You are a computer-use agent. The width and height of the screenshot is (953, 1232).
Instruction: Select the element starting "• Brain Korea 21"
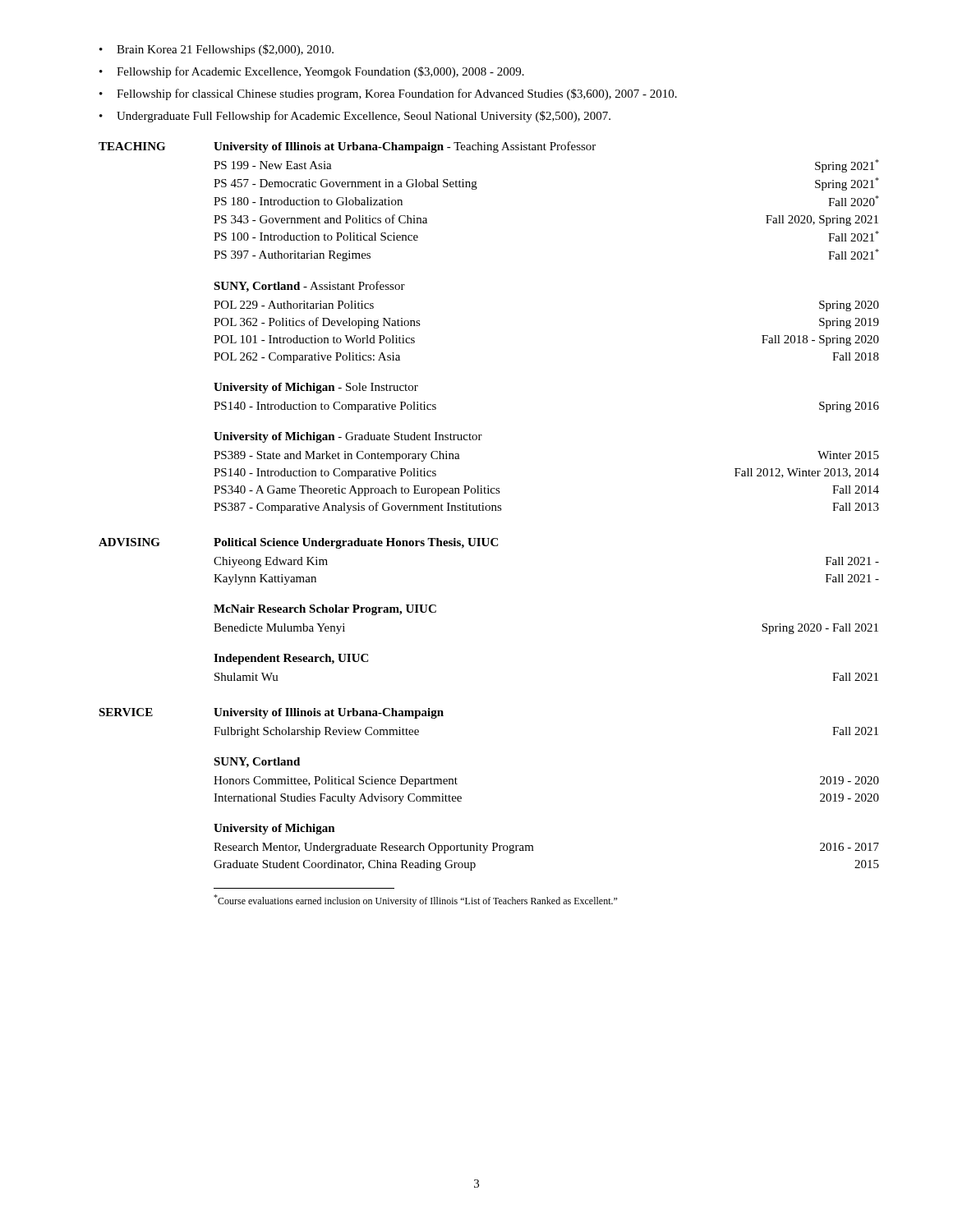coord(216,50)
